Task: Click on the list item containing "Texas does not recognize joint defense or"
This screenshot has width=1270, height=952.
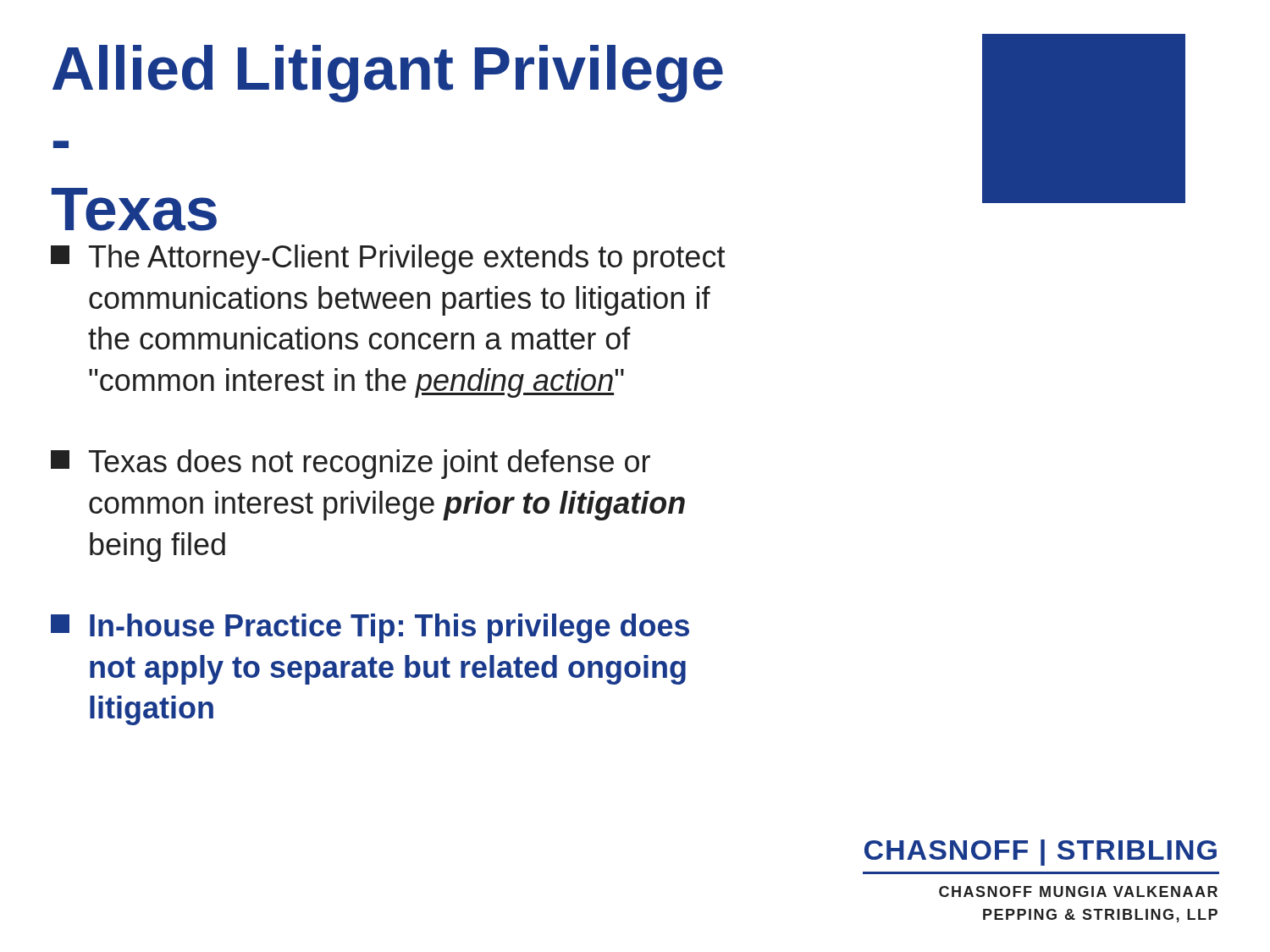Action: pos(398,504)
